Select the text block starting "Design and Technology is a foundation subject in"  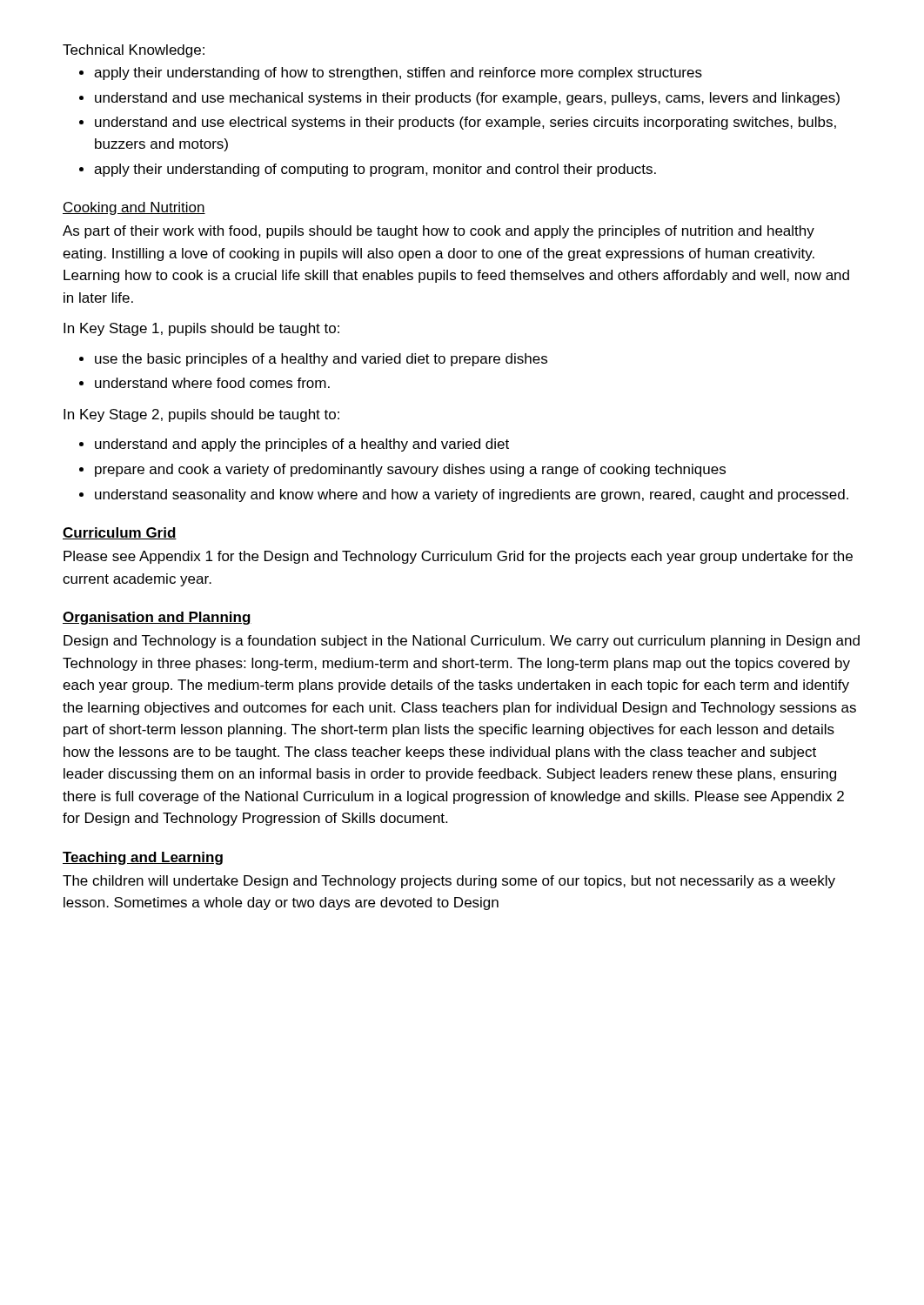click(x=462, y=730)
